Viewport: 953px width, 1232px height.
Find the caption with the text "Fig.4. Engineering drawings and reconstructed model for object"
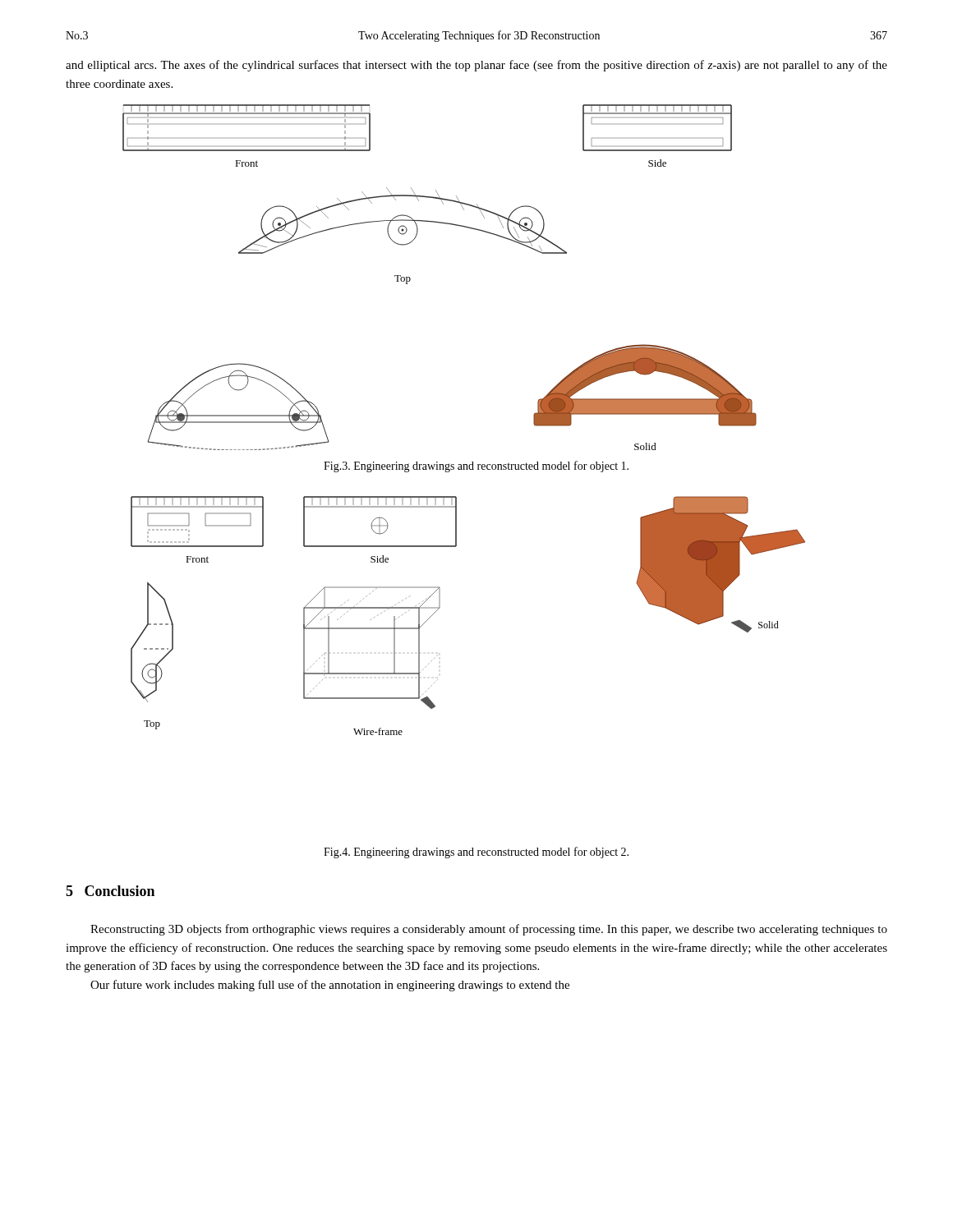click(476, 852)
